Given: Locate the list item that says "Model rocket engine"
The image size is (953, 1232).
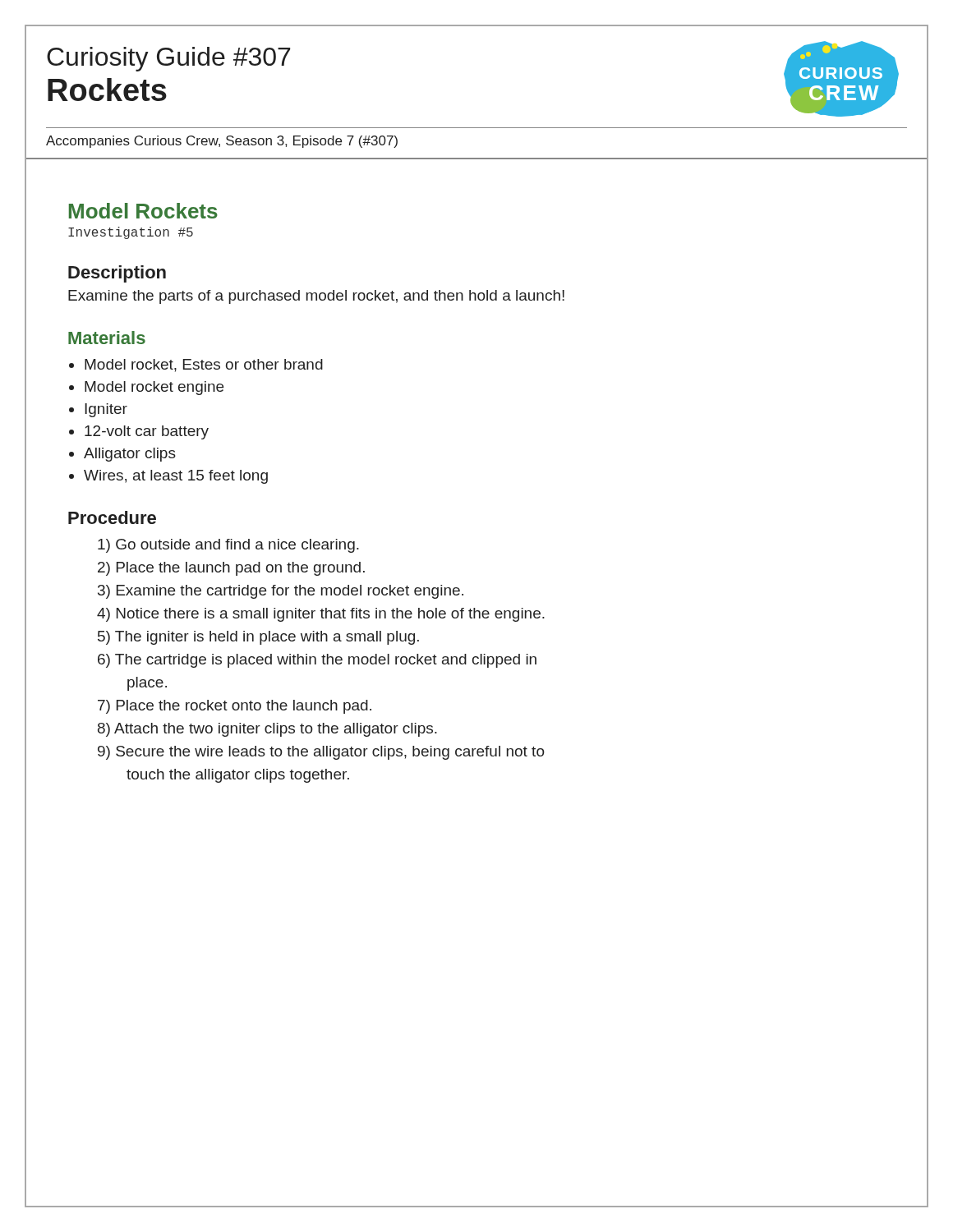Looking at the screenshot, I should [x=154, y=386].
